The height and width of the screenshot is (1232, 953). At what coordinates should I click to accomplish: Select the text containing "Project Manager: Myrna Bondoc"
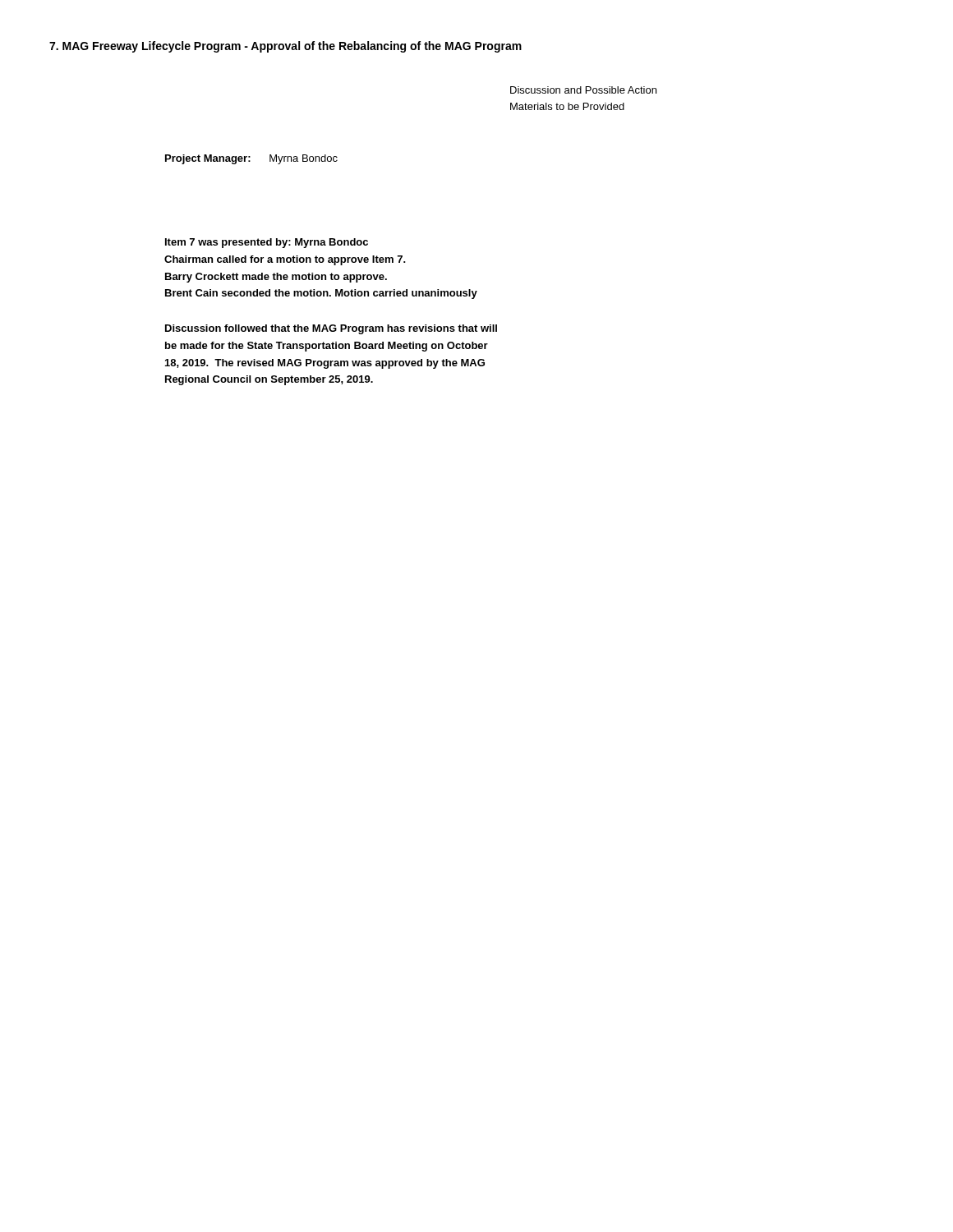pyautogui.click(x=251, y=158)
